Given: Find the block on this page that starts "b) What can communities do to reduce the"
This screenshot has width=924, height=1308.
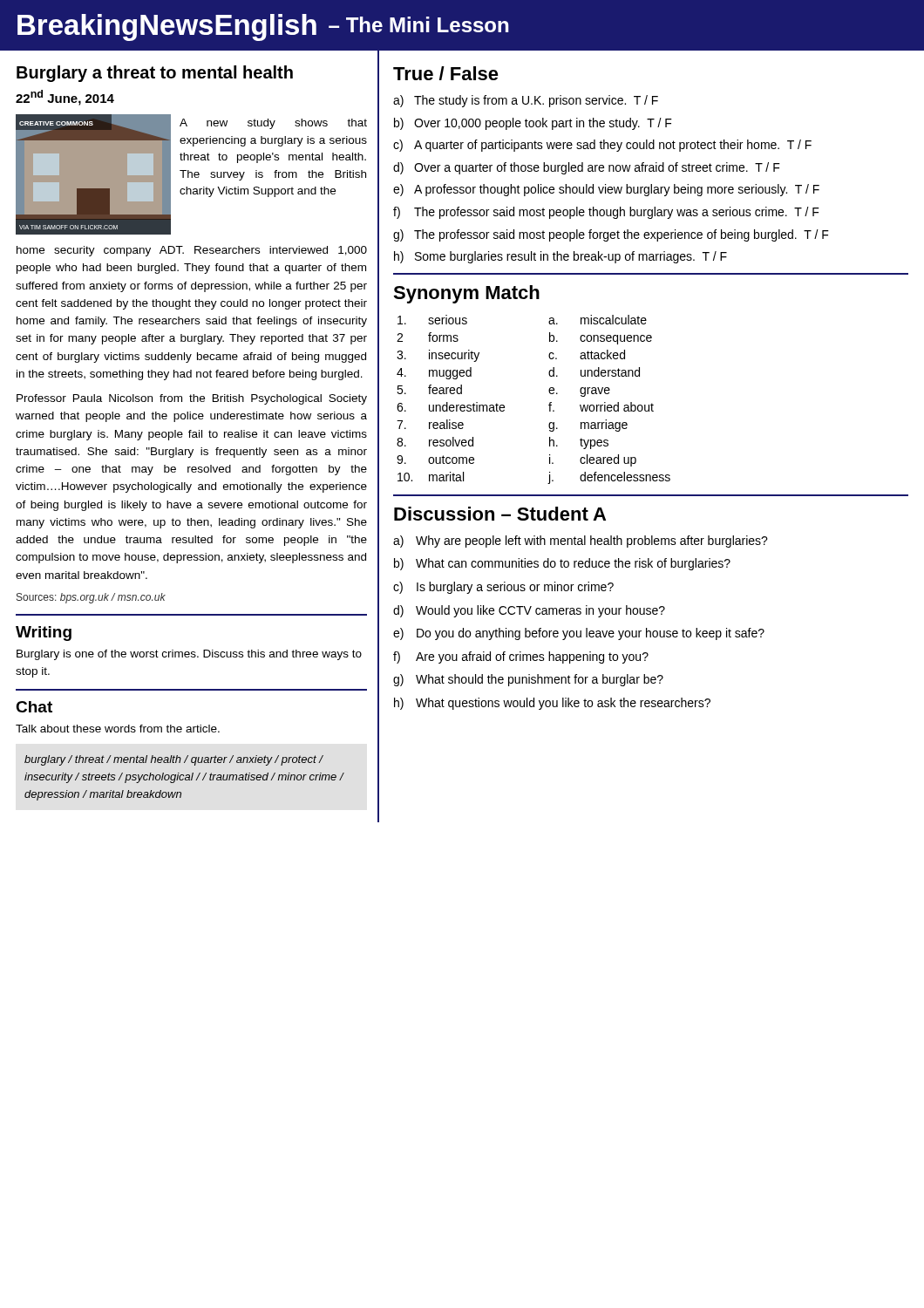Looking at the screenshot, I should 562,564.
